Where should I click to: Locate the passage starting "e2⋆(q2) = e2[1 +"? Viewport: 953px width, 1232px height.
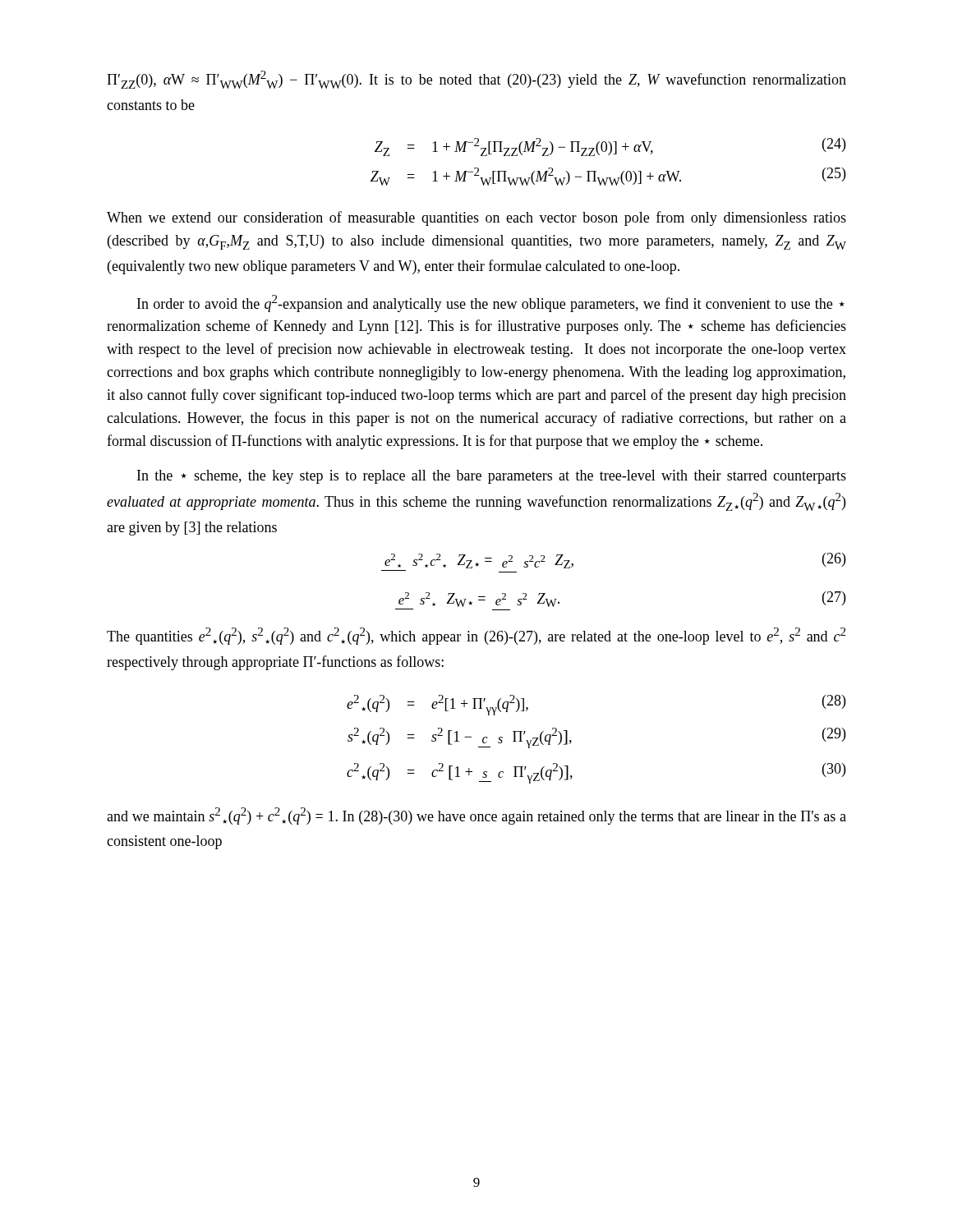point(476,738)
